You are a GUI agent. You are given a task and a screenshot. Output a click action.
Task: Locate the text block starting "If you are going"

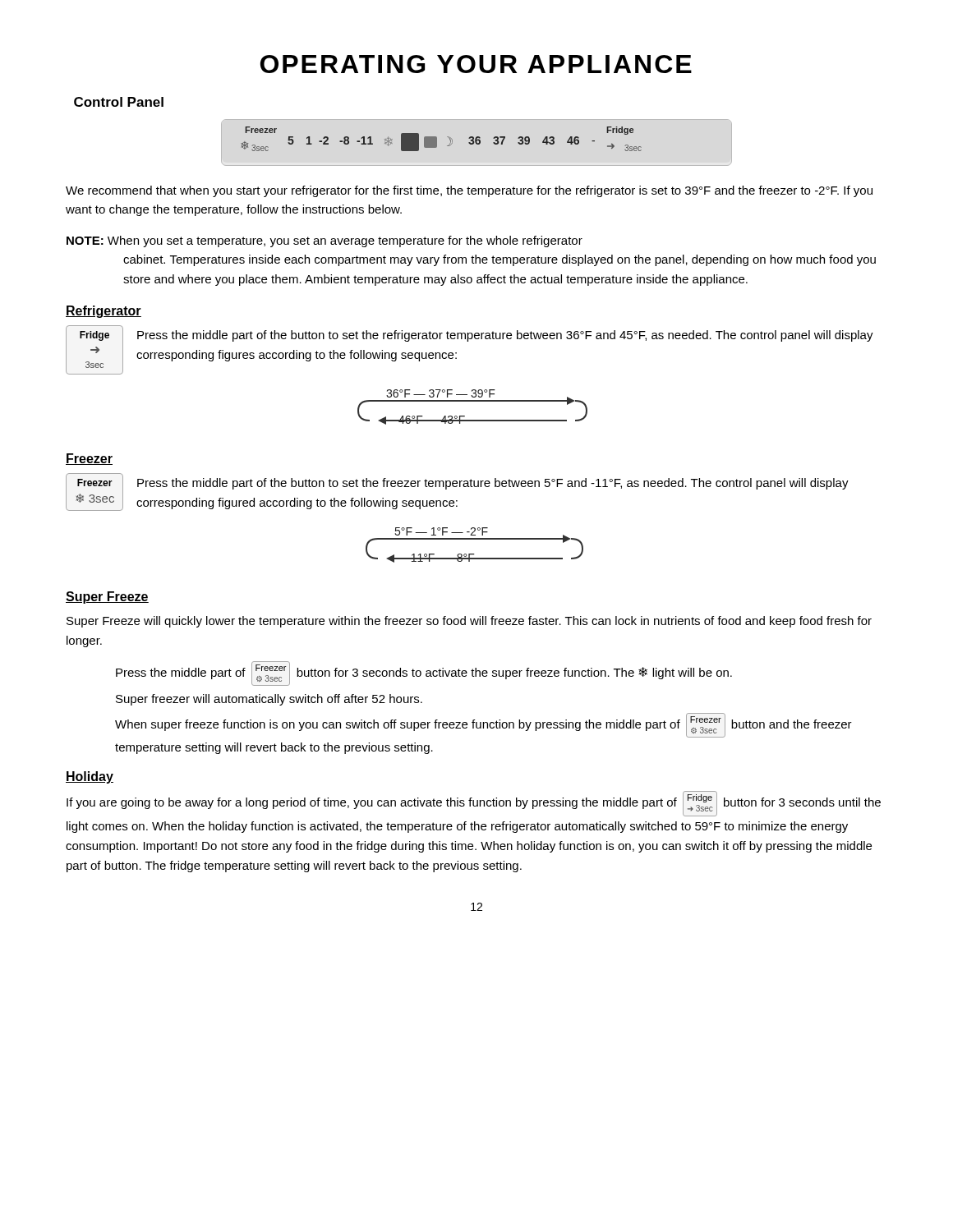[x=473, y=831]
